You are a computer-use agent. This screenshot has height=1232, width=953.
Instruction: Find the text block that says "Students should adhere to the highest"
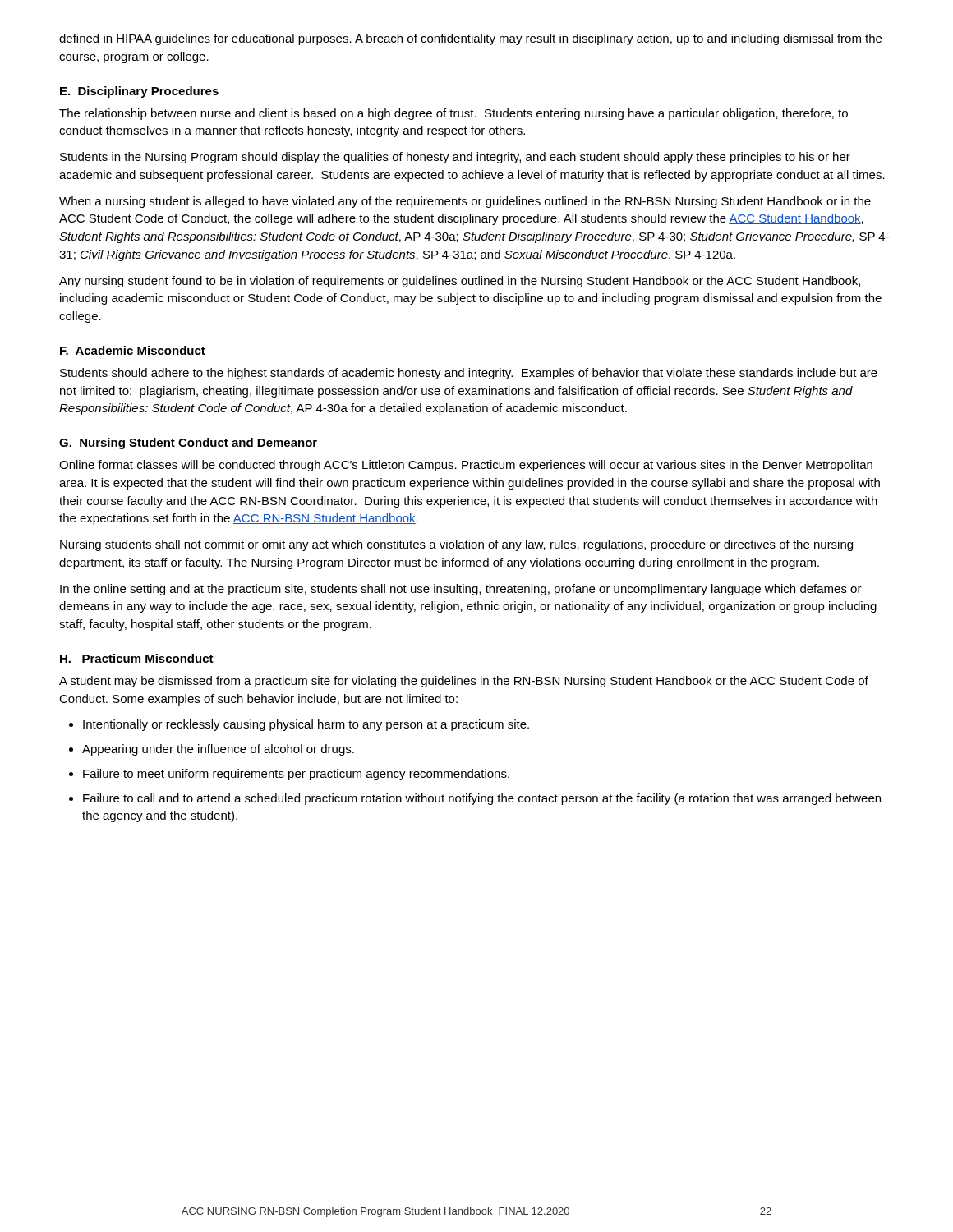click(476, 390)
